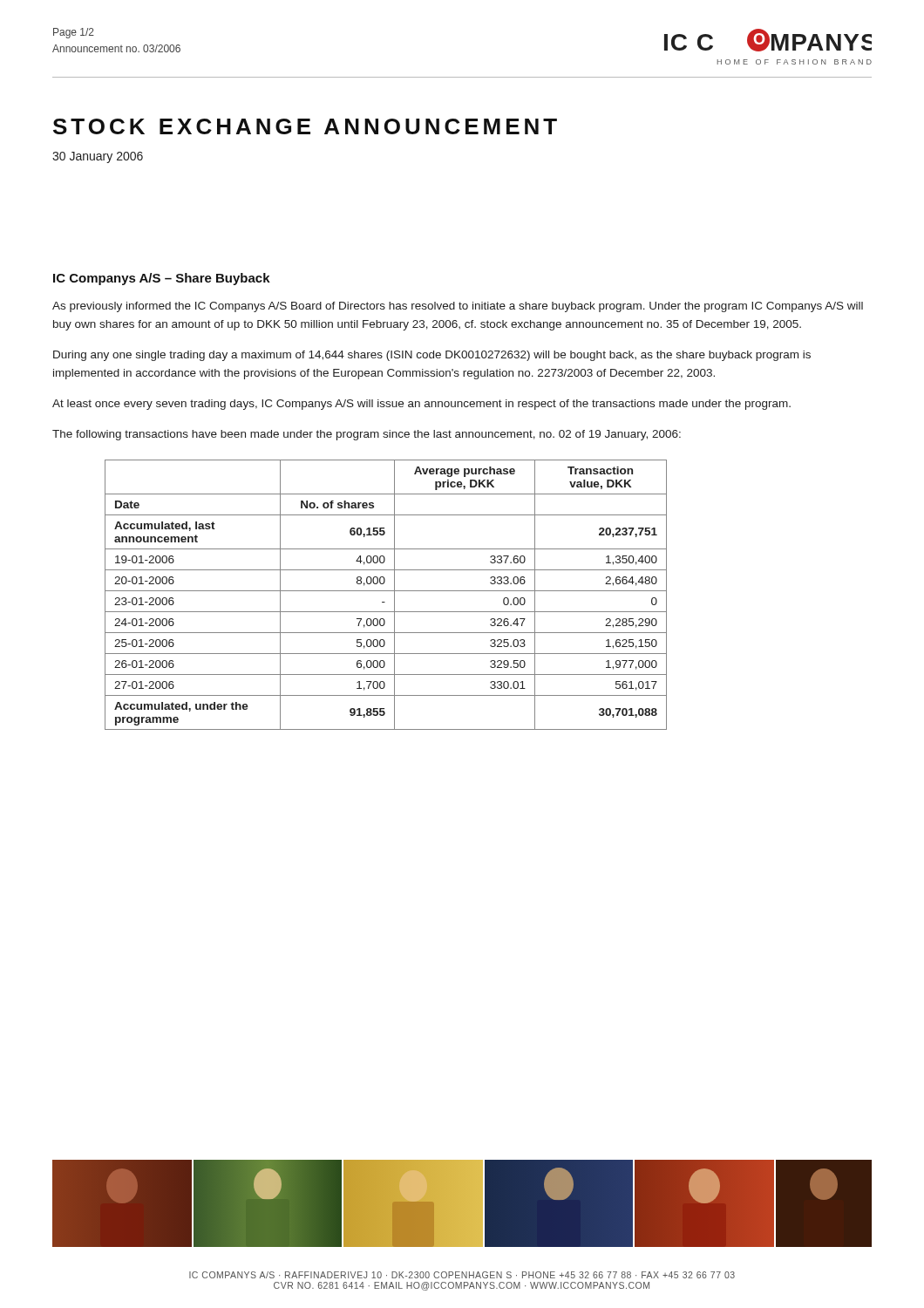Point to the region starting "The following transactions have been made under the"
Screen dimensions: 1308x924
coord(367,433)
